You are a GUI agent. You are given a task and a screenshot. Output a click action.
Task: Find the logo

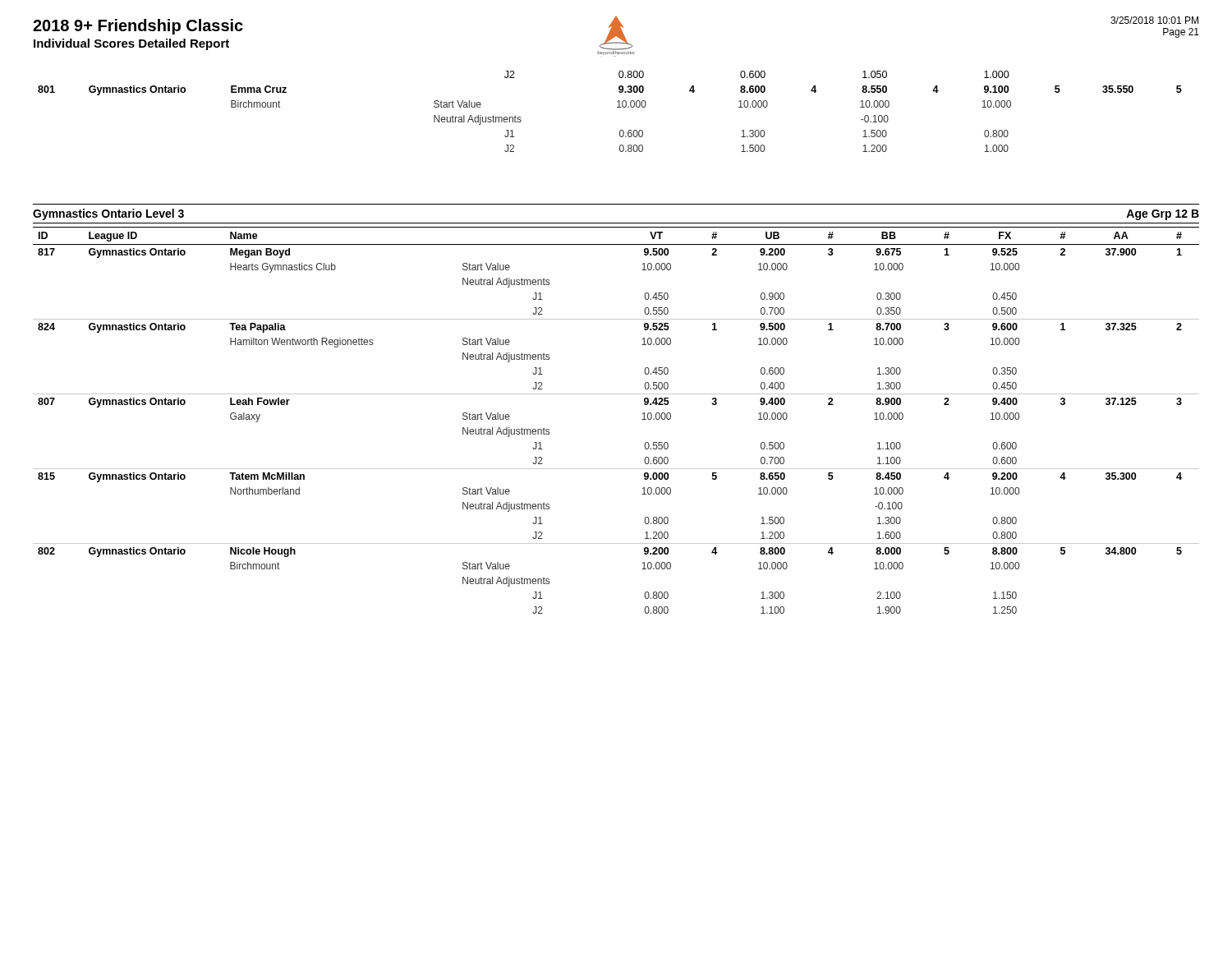pyautogui.click(x=616, y=35)
